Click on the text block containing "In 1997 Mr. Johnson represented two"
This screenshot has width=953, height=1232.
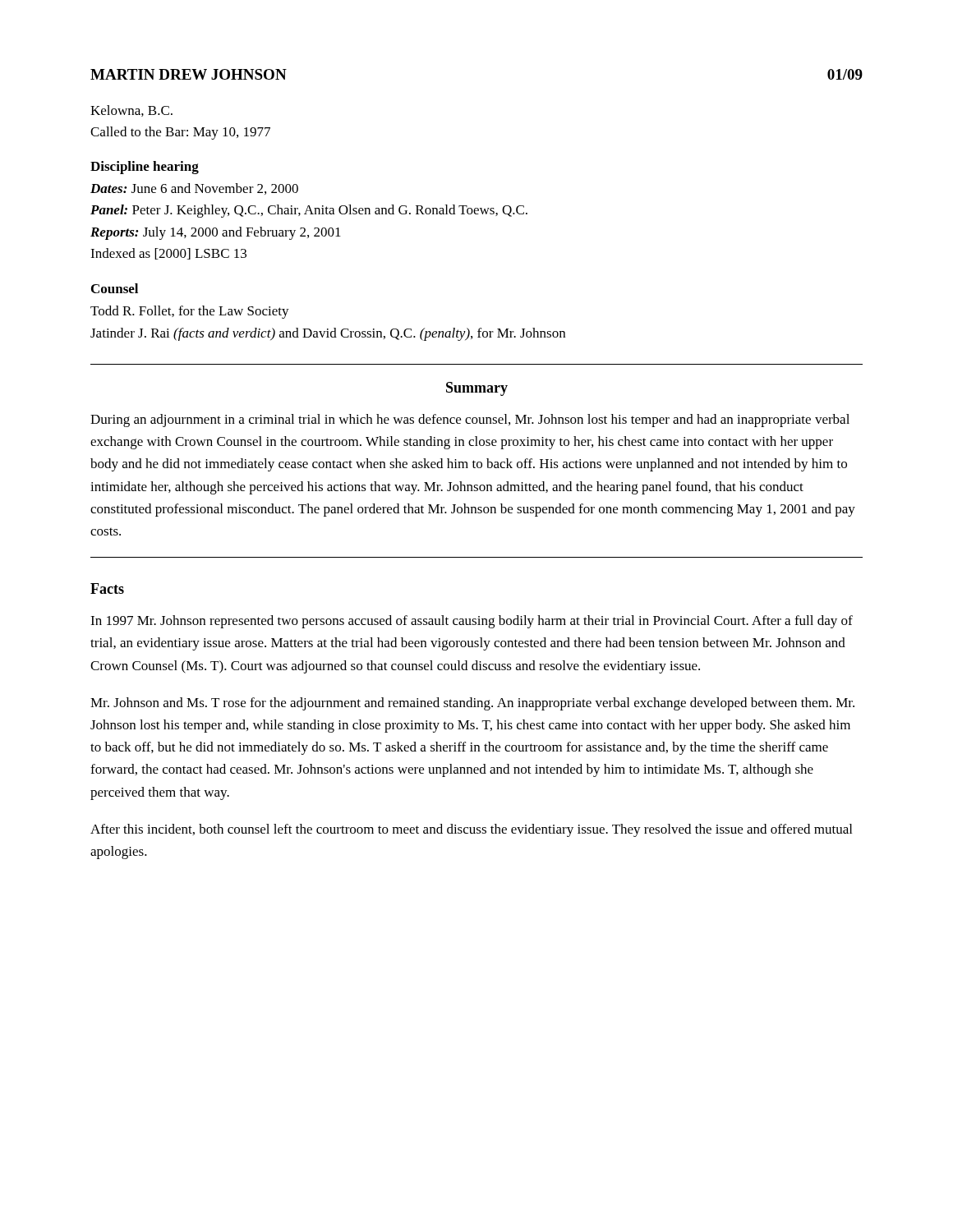(471, 643)
